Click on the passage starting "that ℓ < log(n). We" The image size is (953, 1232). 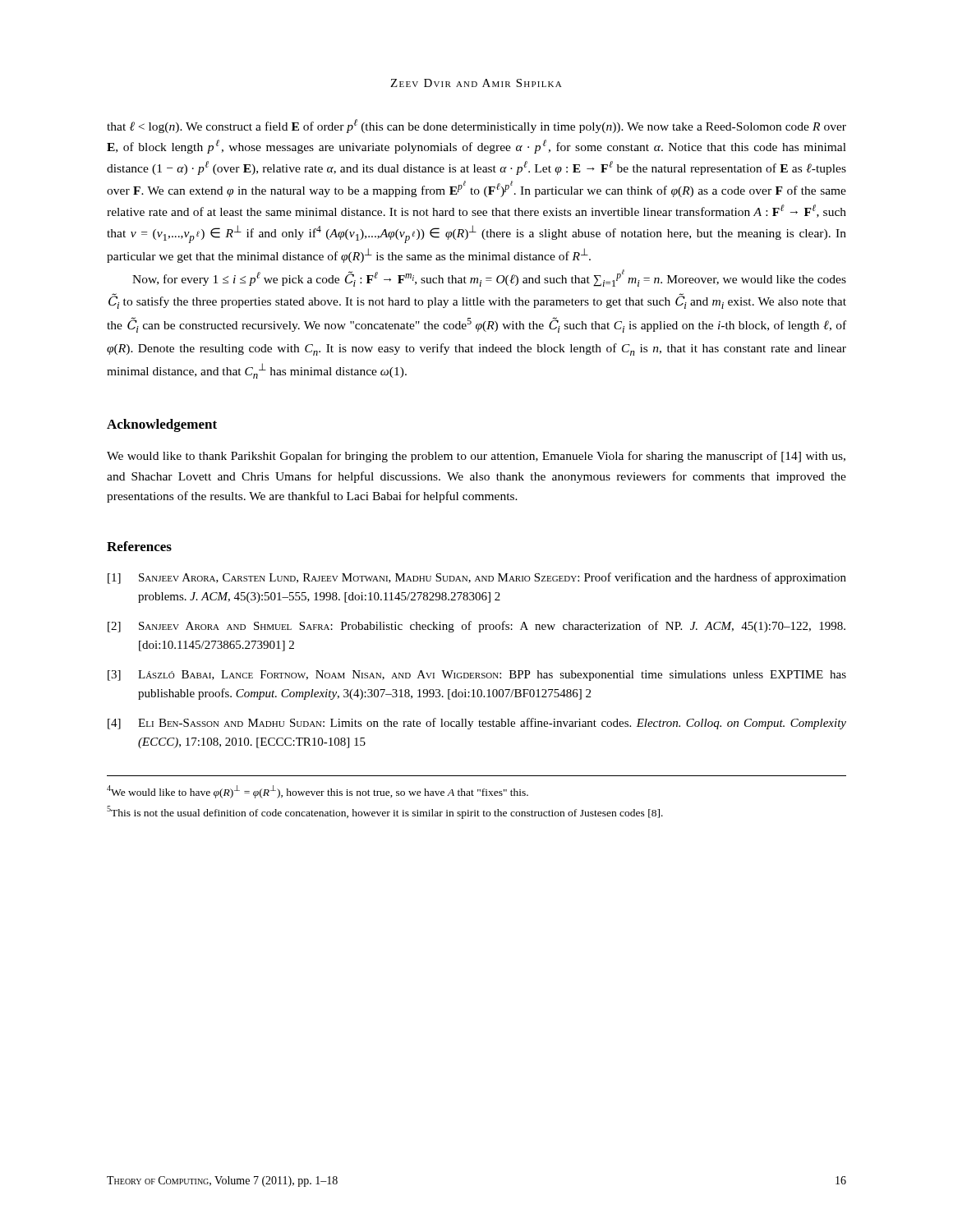(476, 250)
